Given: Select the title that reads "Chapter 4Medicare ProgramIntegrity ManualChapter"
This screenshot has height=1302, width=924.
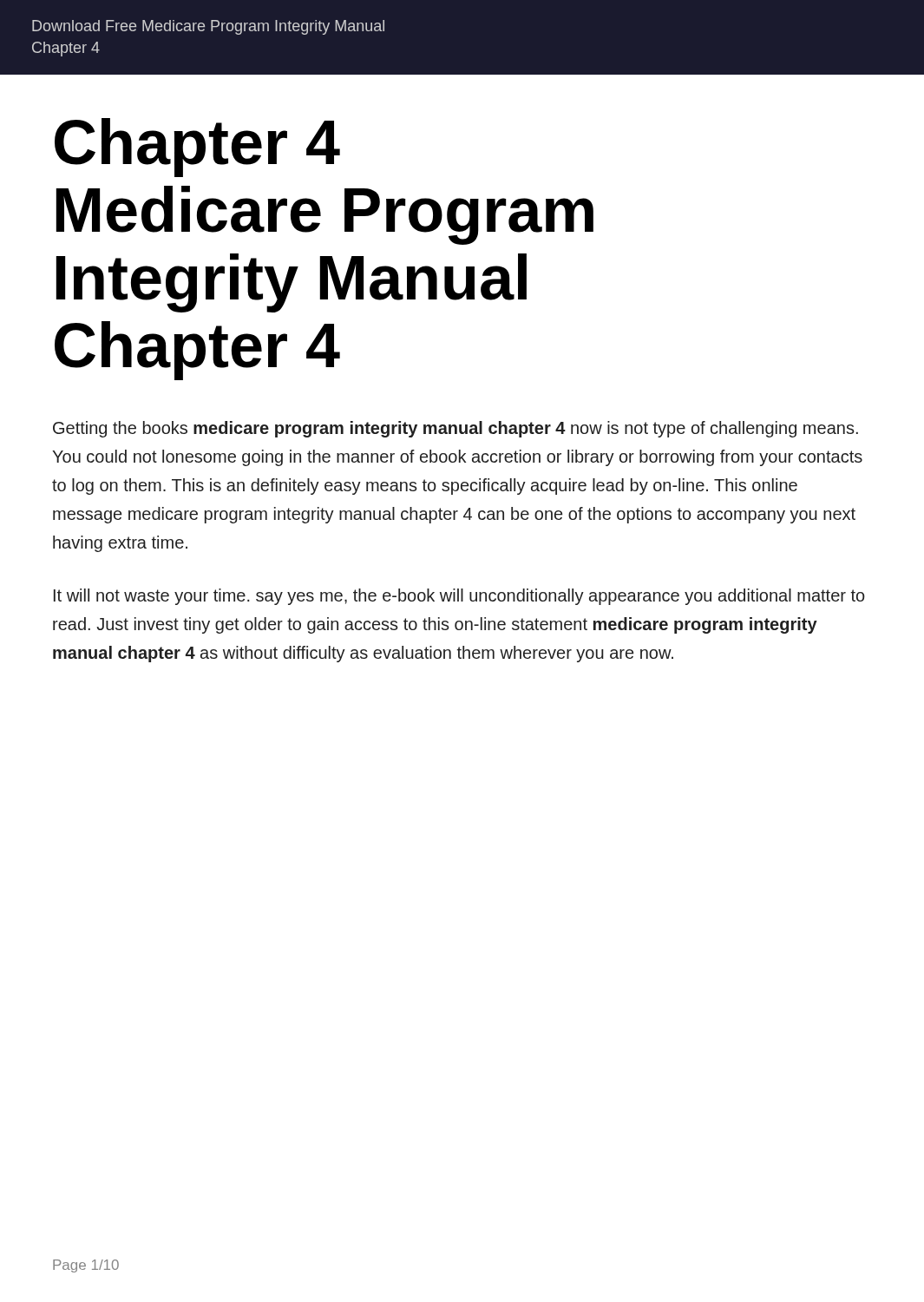Looking at the screenshot, I should coord(462,245).
